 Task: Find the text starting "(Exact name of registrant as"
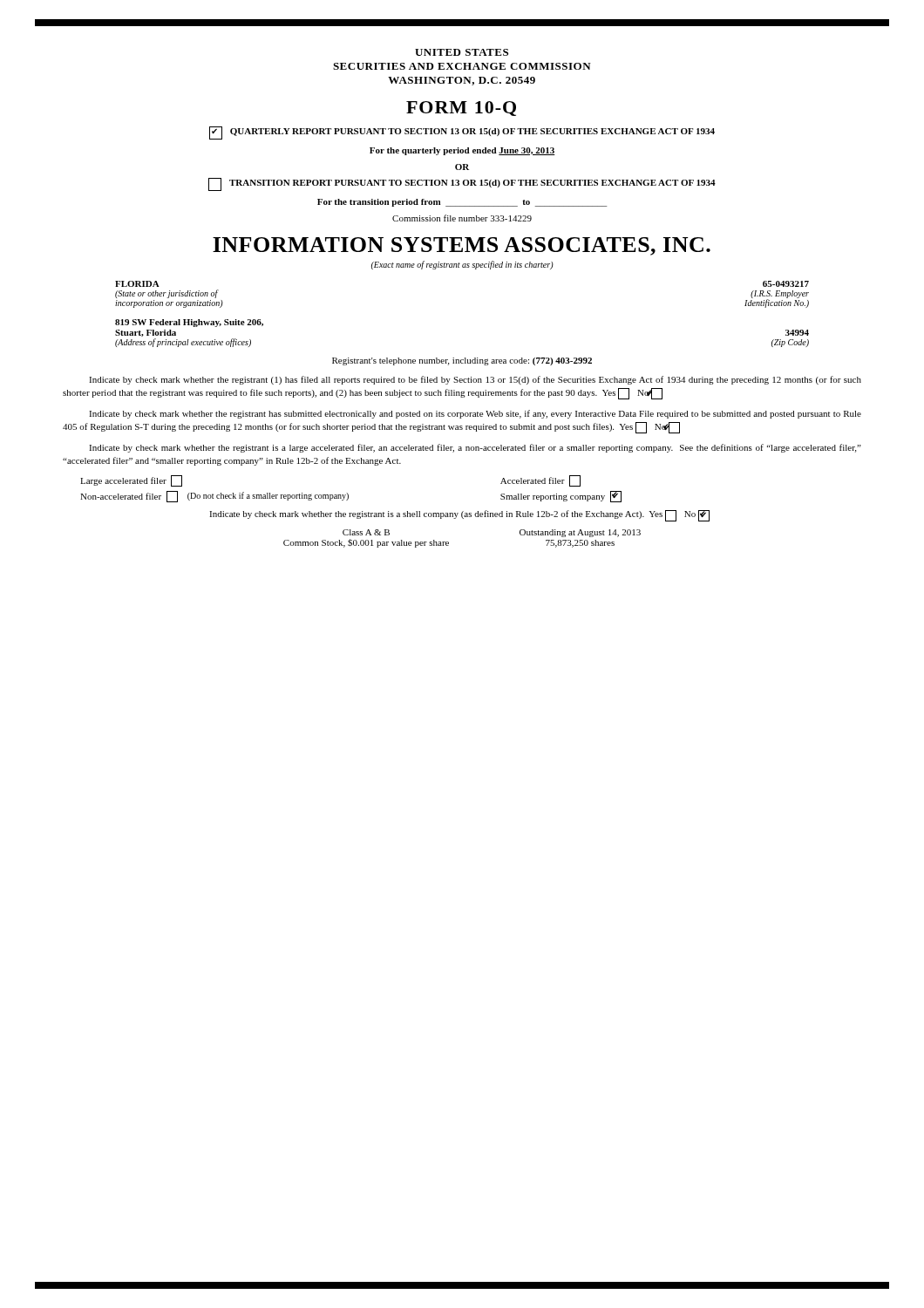[462, 265]
